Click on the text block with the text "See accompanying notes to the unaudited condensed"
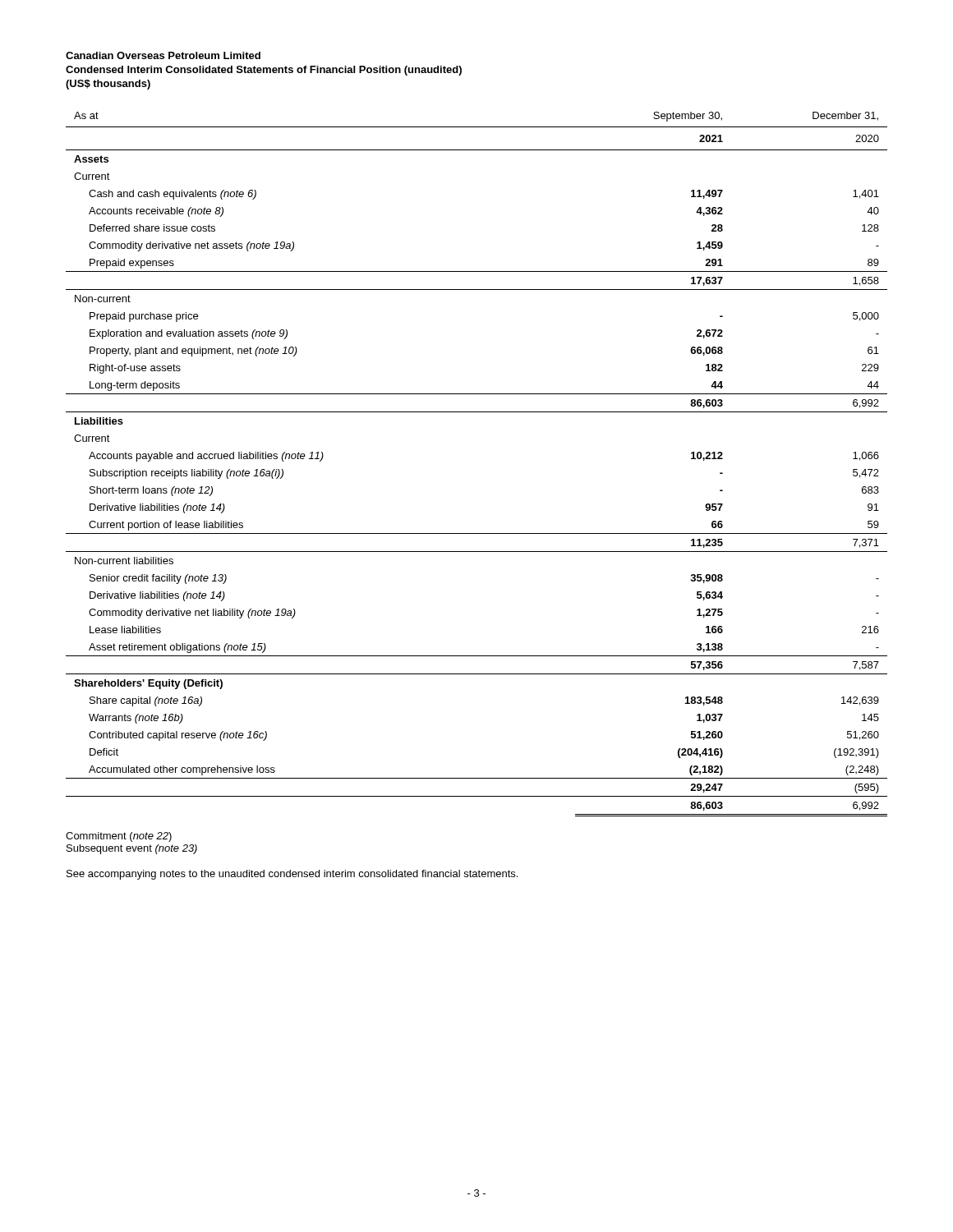This screenshot has height=1232, width=953. (x=292, y=873)
